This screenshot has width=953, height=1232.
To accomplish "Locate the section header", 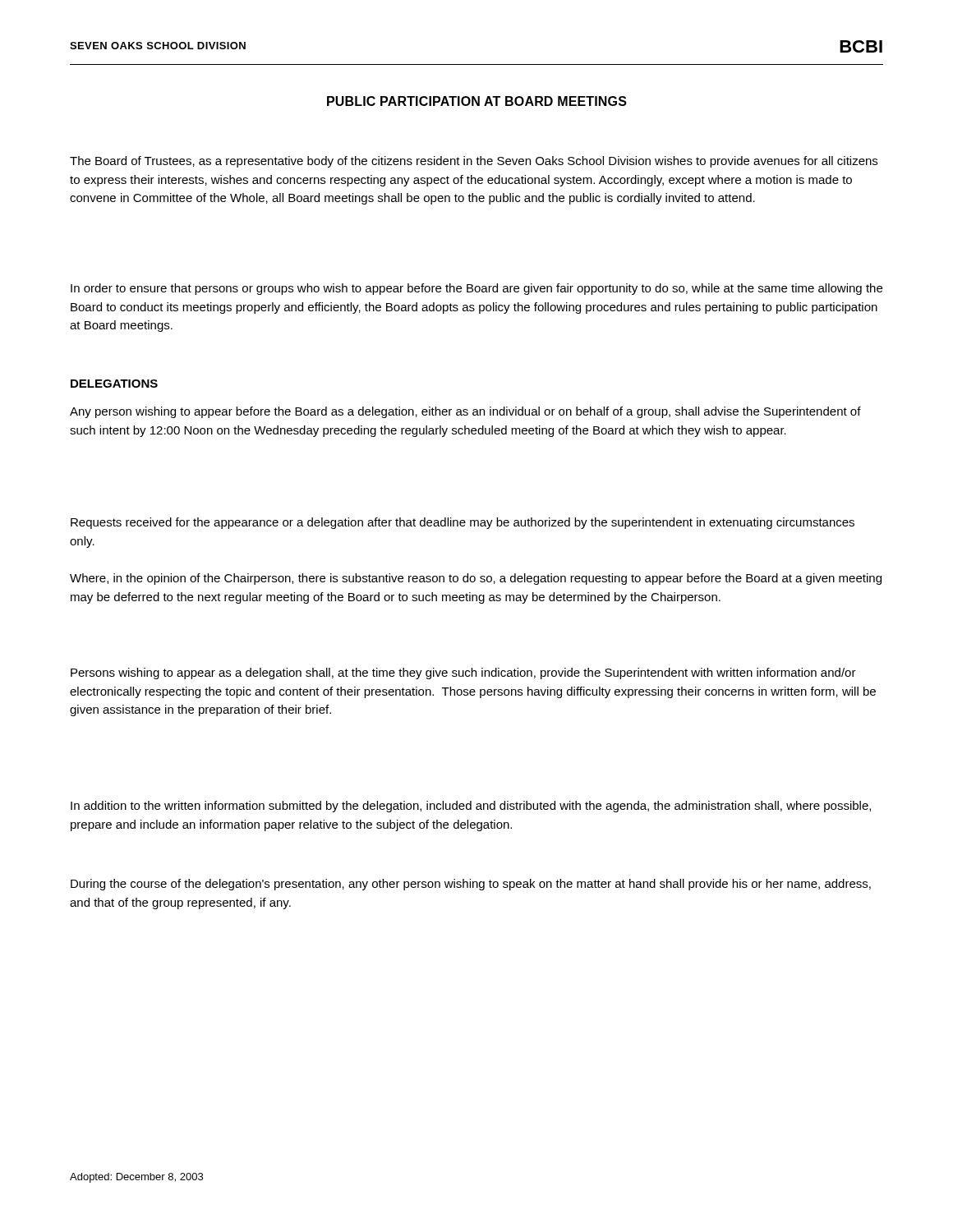I will [x=114, y=383].
